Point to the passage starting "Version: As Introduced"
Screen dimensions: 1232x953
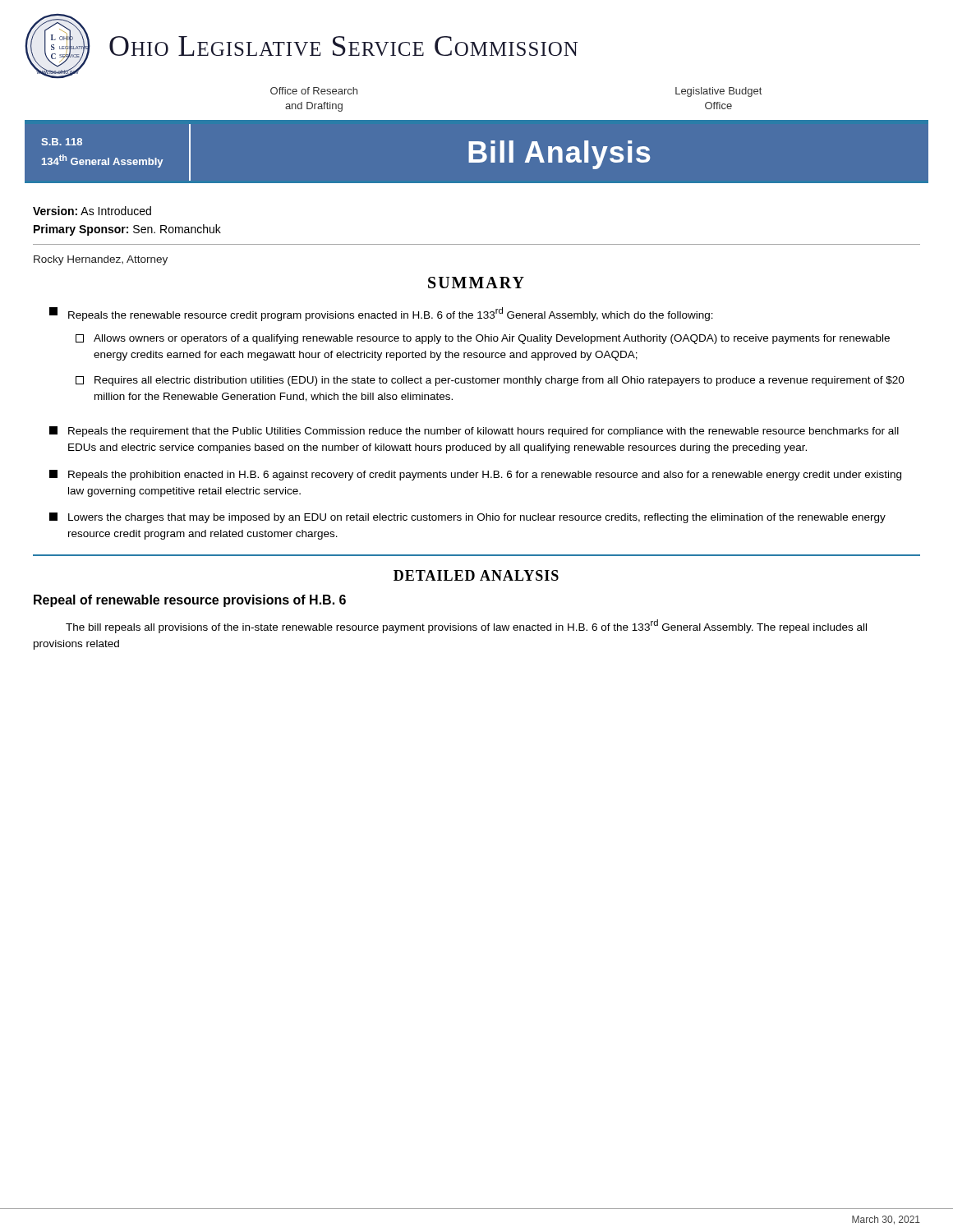click(x=92, y=211)
